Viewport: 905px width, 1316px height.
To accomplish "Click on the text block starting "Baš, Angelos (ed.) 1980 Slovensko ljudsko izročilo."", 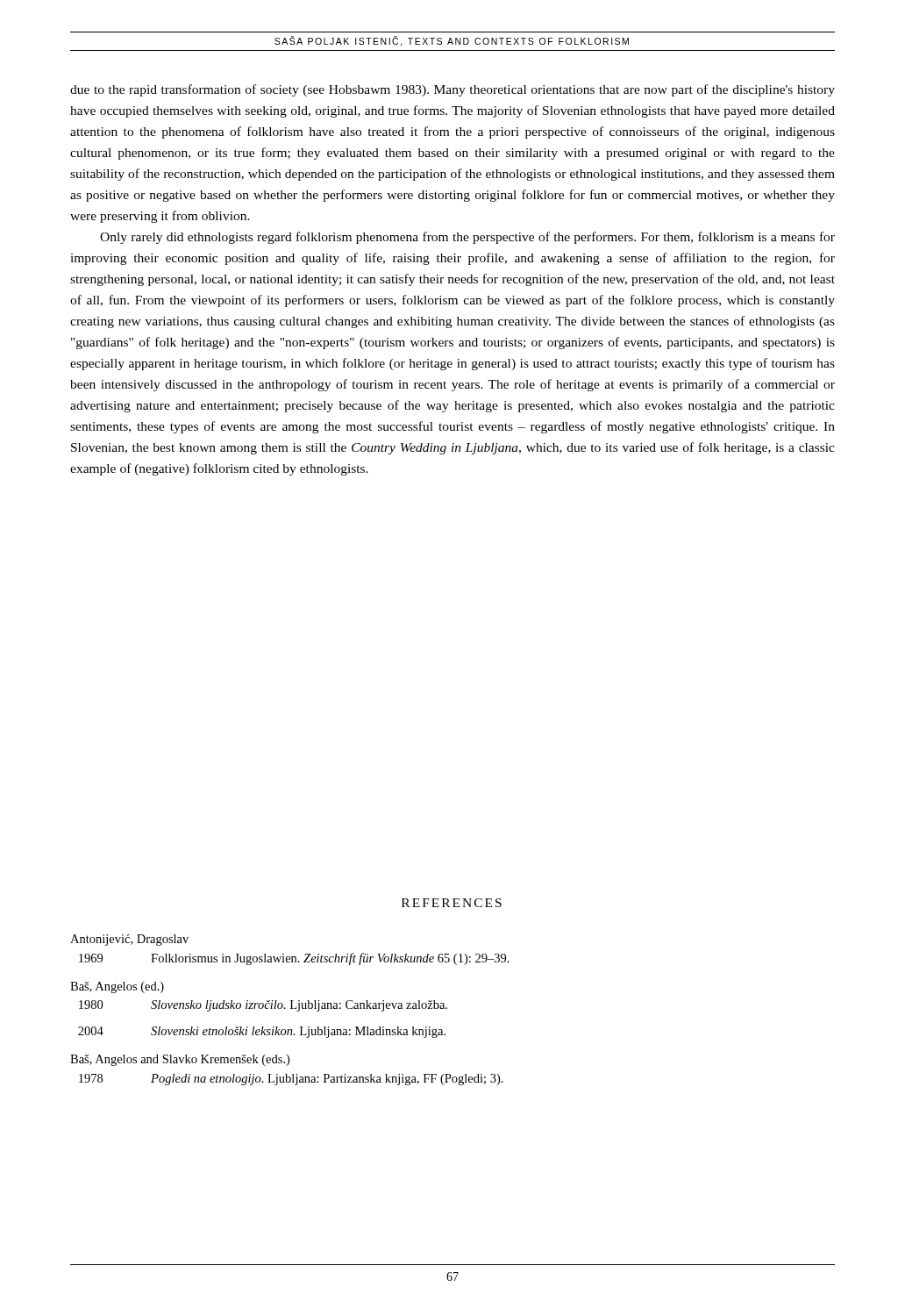I will [x=452, y=1009].
